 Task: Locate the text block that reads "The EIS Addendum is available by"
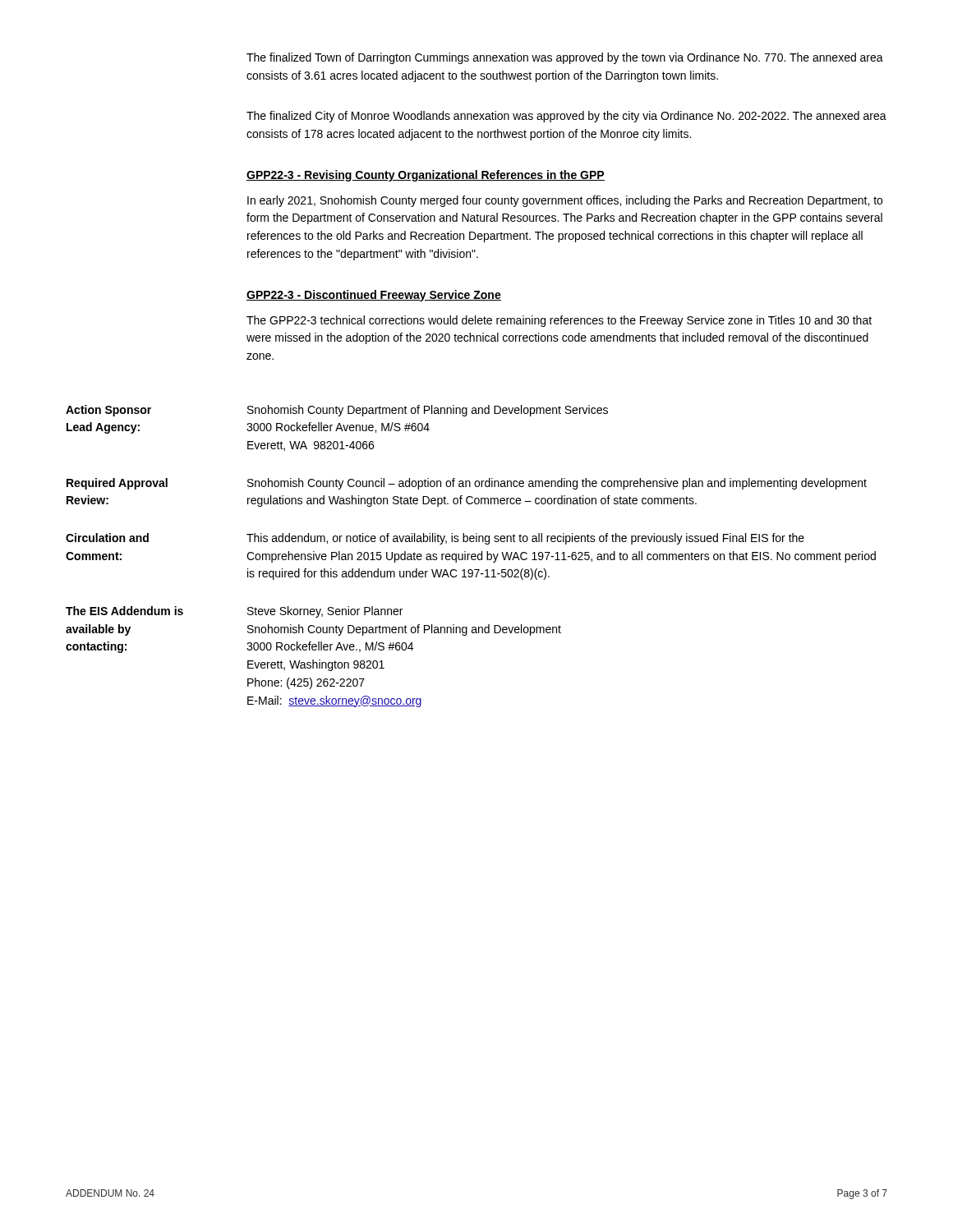[x=313, y=657]
